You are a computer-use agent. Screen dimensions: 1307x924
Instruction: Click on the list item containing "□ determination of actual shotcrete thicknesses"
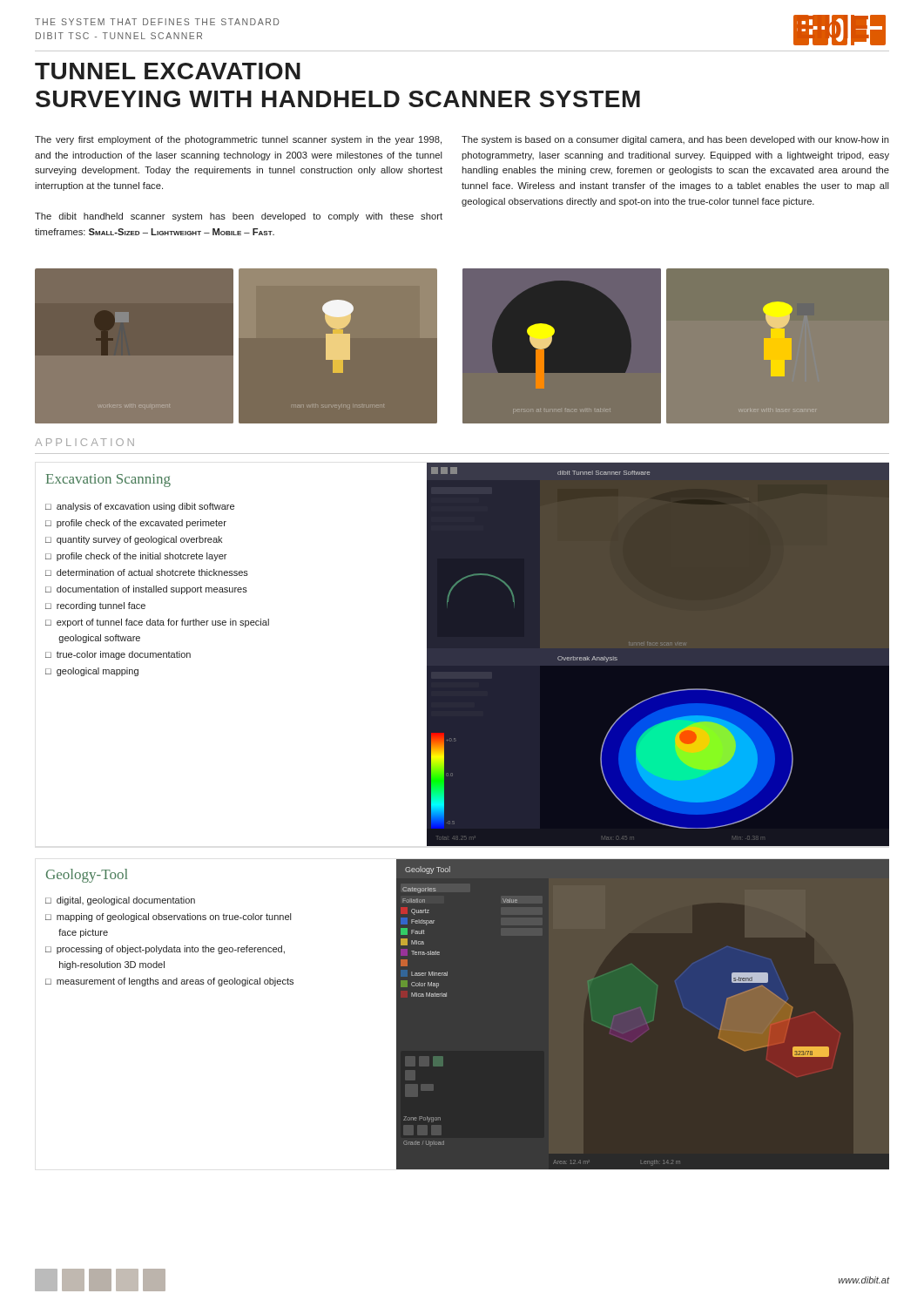[147, 572]
